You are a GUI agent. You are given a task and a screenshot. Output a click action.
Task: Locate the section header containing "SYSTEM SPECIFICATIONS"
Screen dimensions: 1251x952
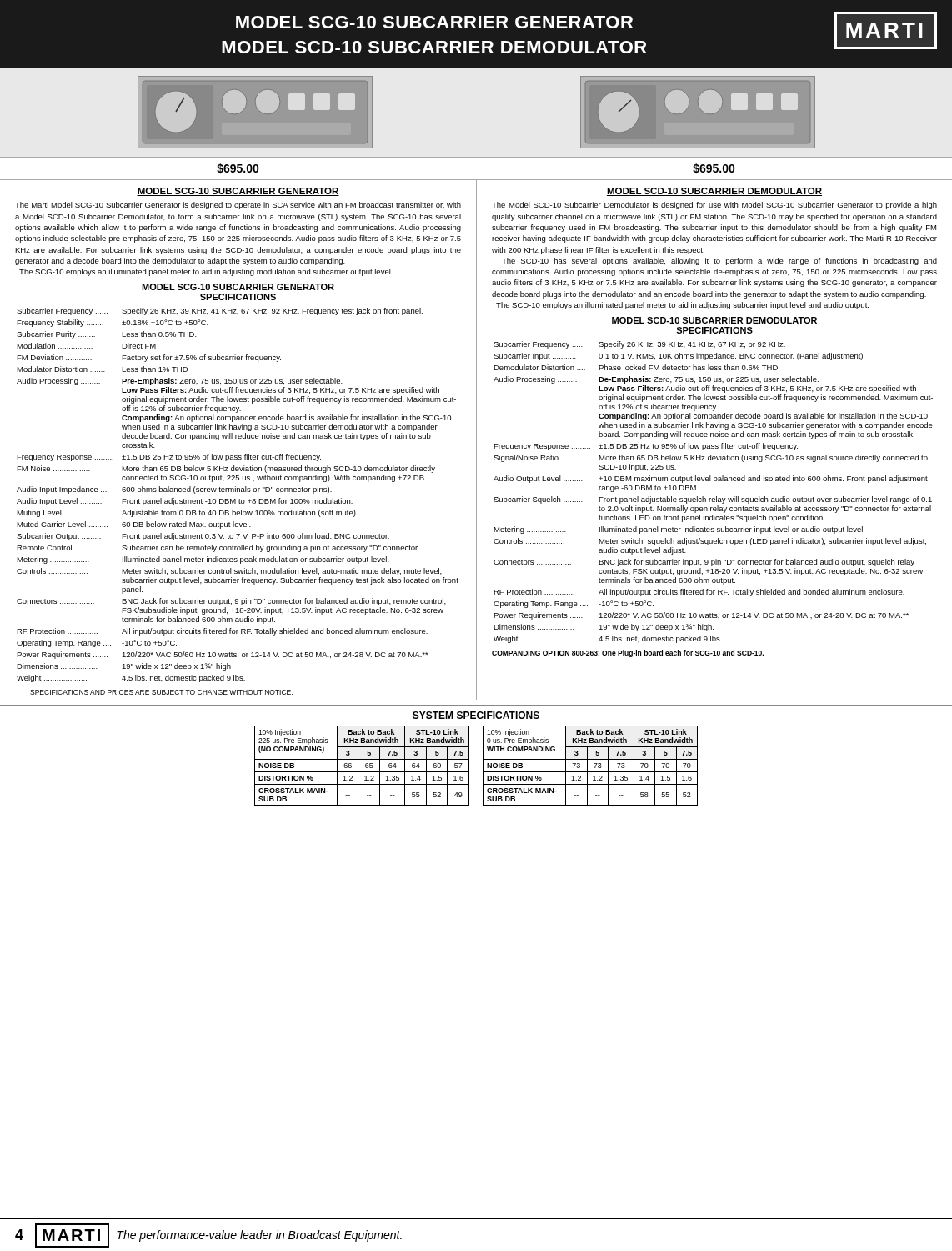pos(476,716)
